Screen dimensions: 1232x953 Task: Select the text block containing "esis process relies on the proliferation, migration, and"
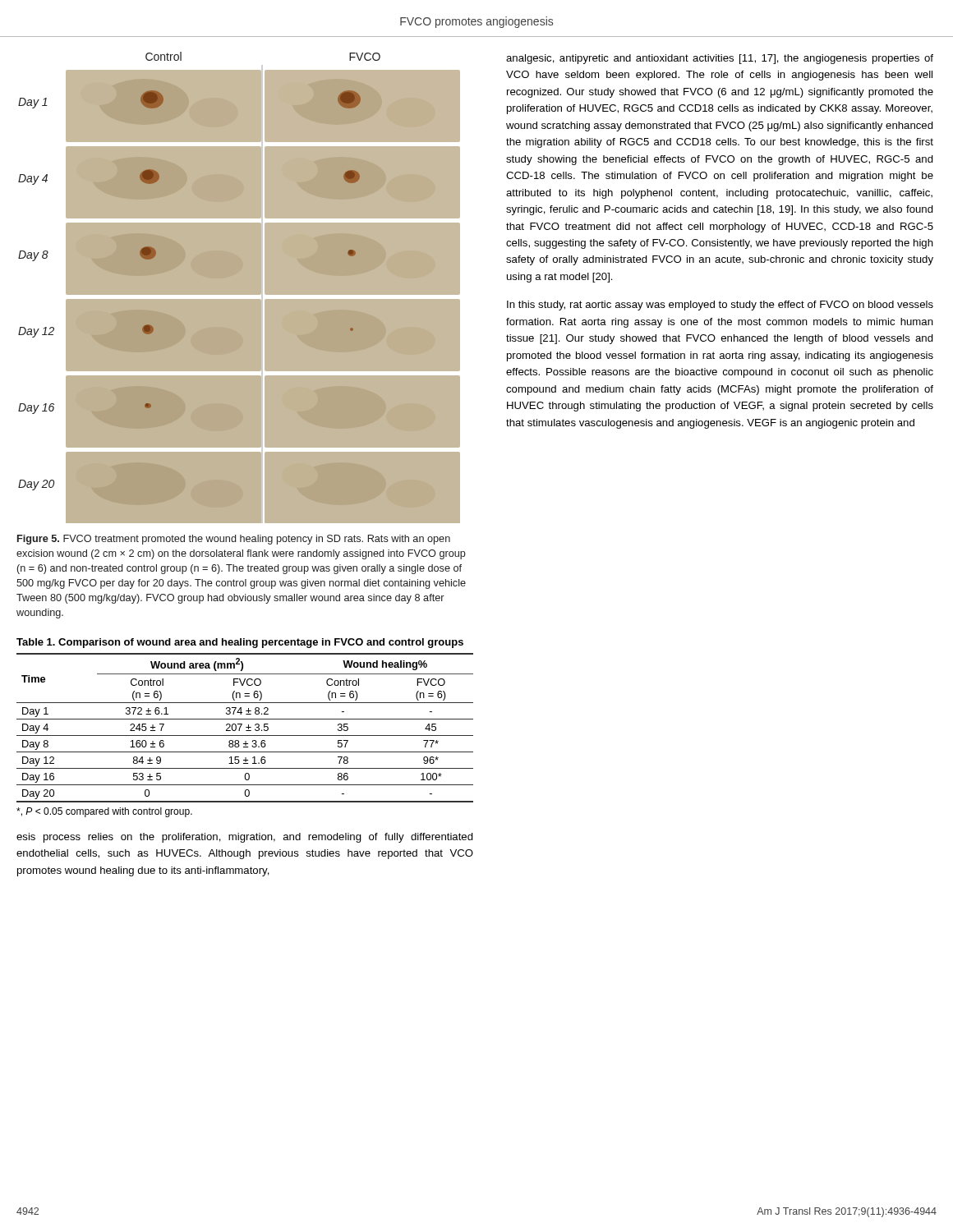tap(245, 853)
